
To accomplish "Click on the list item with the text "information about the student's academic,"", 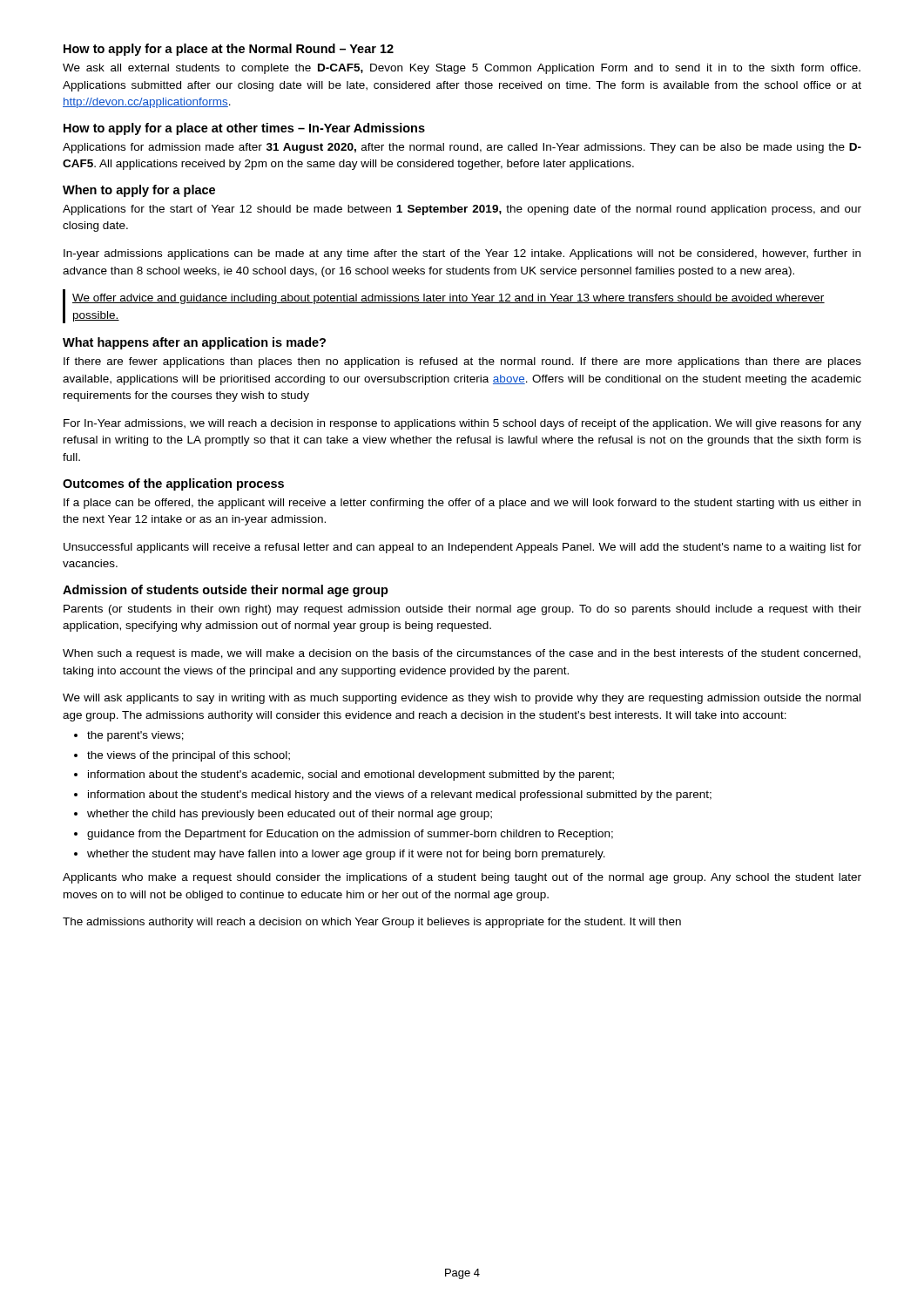I will tap(351, 774).
